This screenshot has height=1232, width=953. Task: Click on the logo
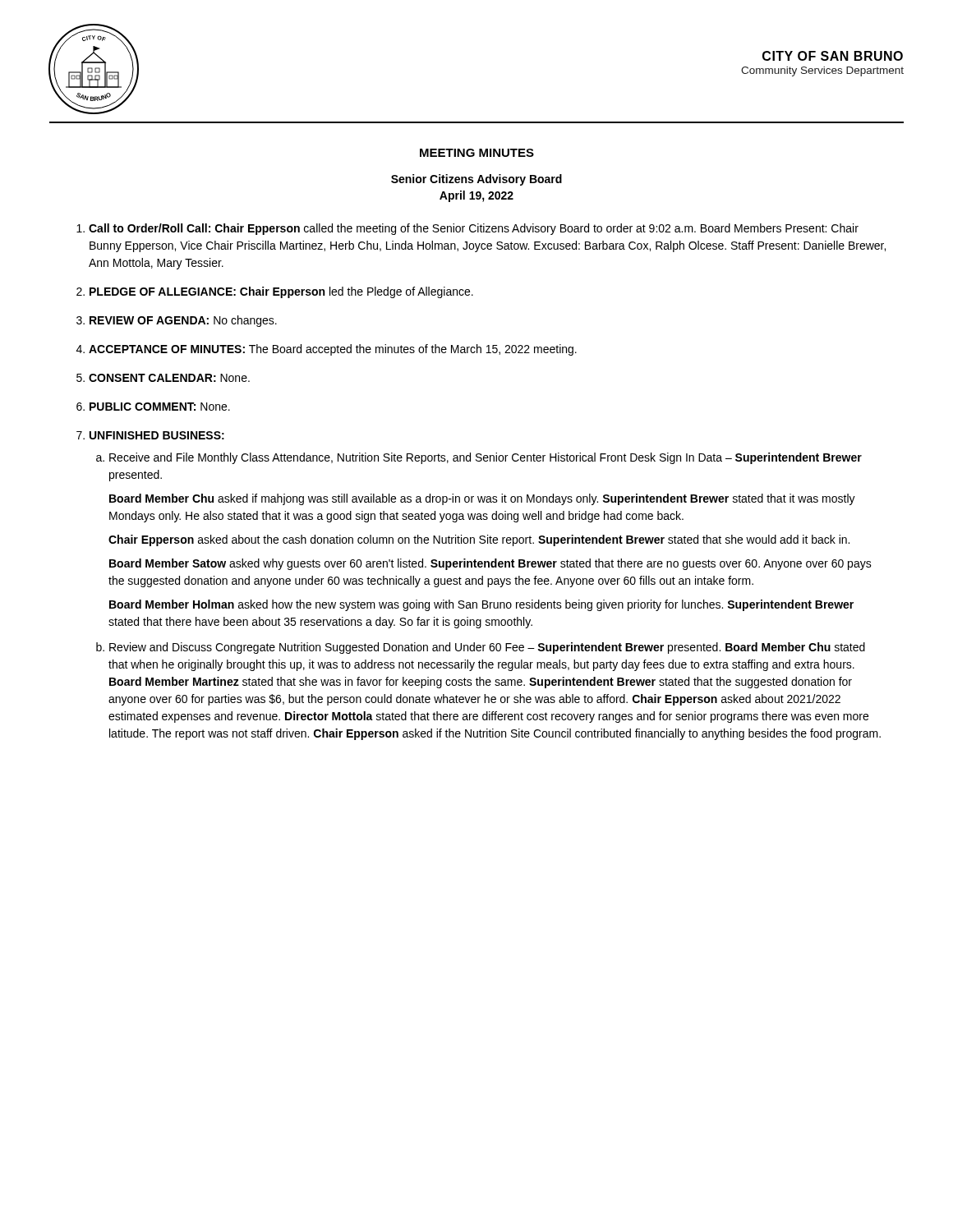(94, 69)
